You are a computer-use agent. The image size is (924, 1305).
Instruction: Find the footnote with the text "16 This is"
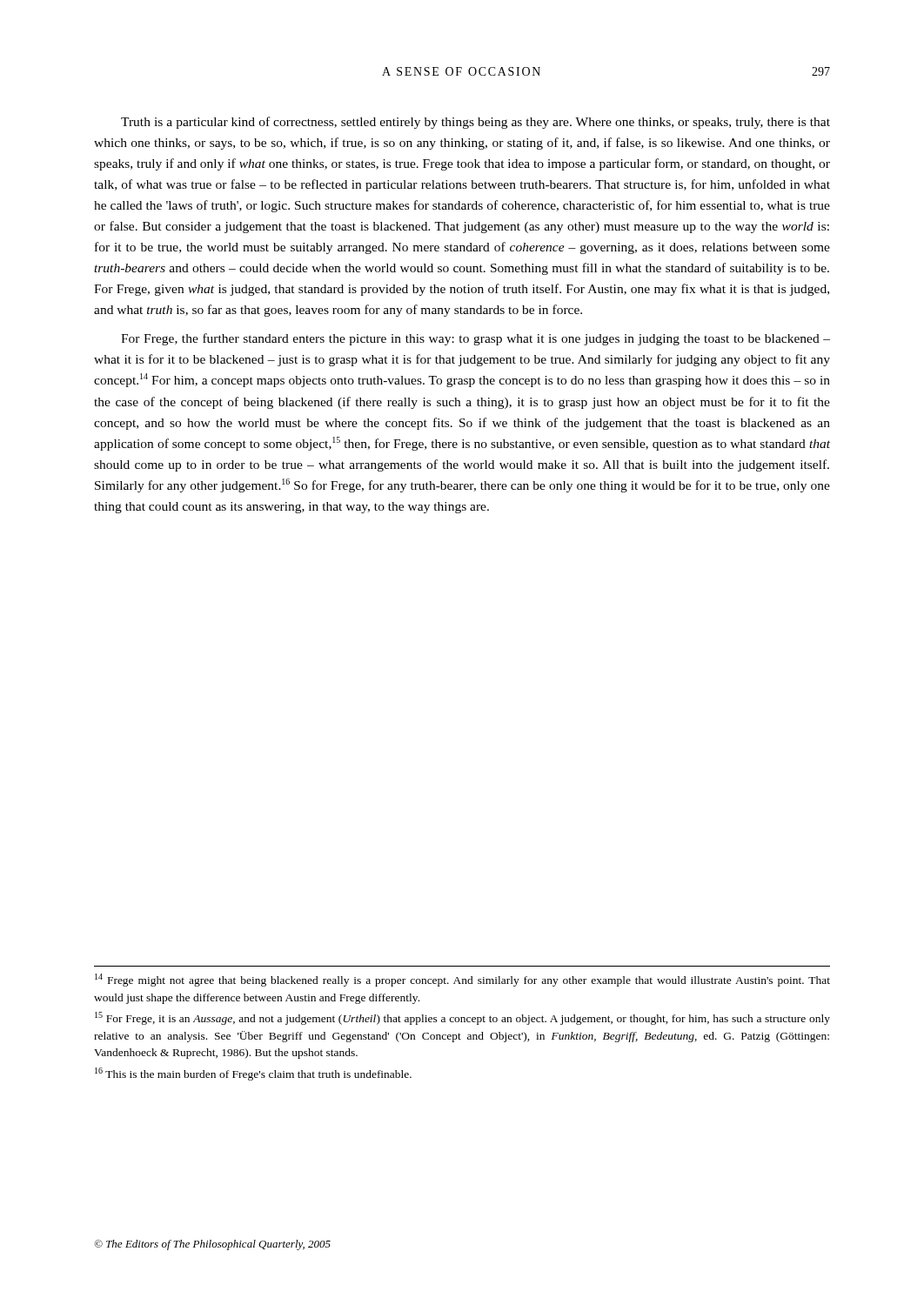[x=253, y=1073]
